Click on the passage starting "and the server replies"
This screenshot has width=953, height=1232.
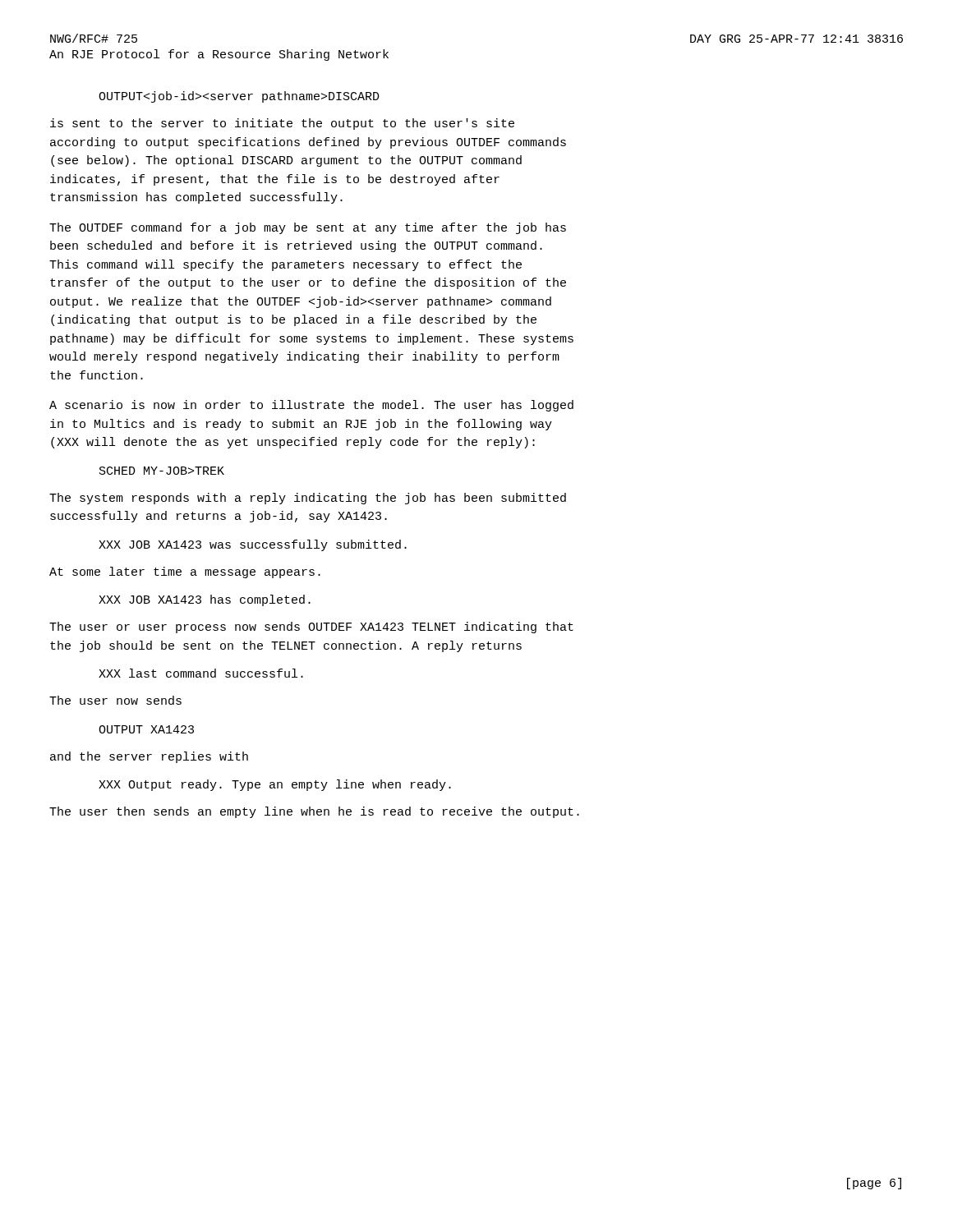coord(149,757)
